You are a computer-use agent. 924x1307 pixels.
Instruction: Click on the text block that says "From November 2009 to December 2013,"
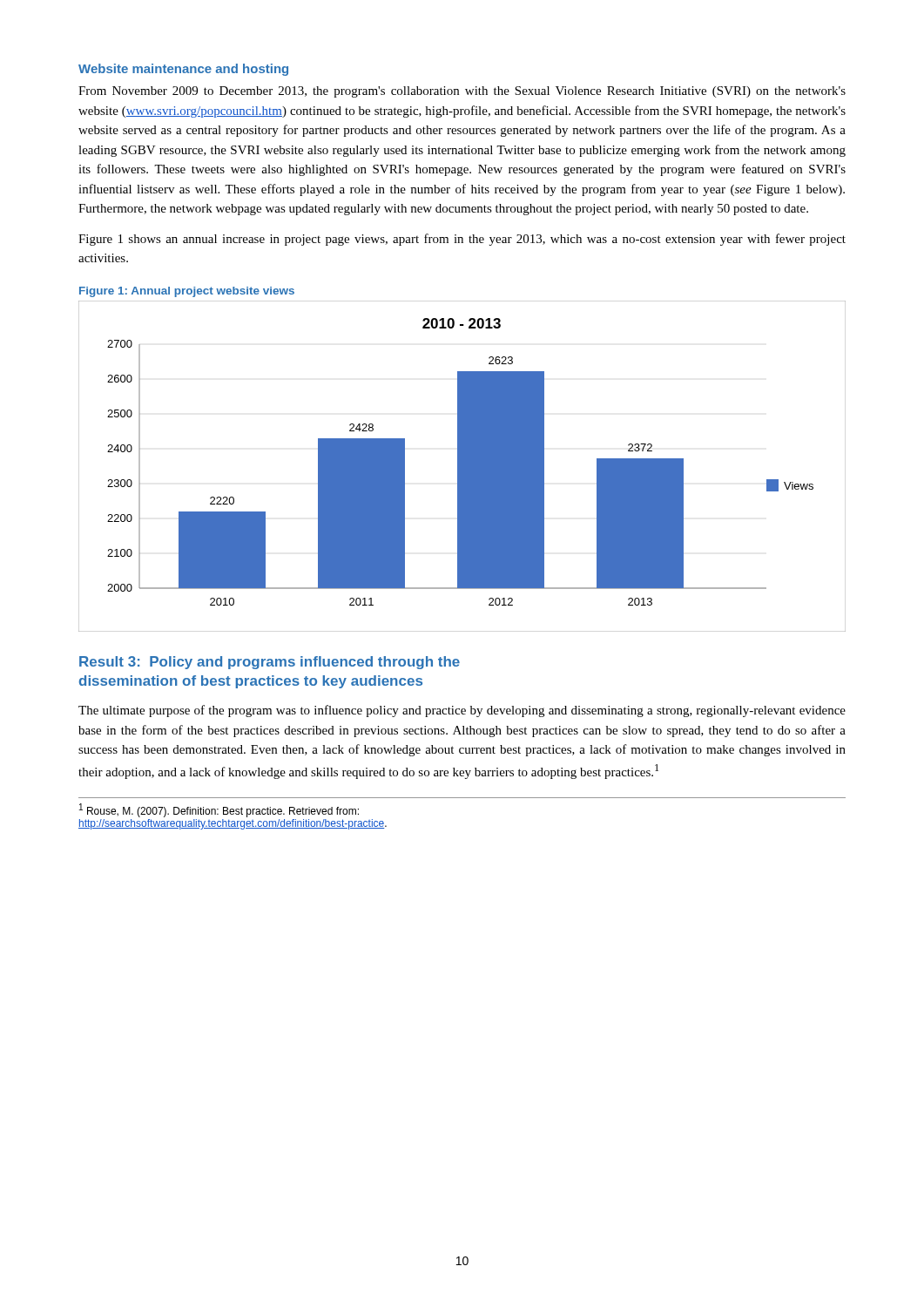click(462, 149)
